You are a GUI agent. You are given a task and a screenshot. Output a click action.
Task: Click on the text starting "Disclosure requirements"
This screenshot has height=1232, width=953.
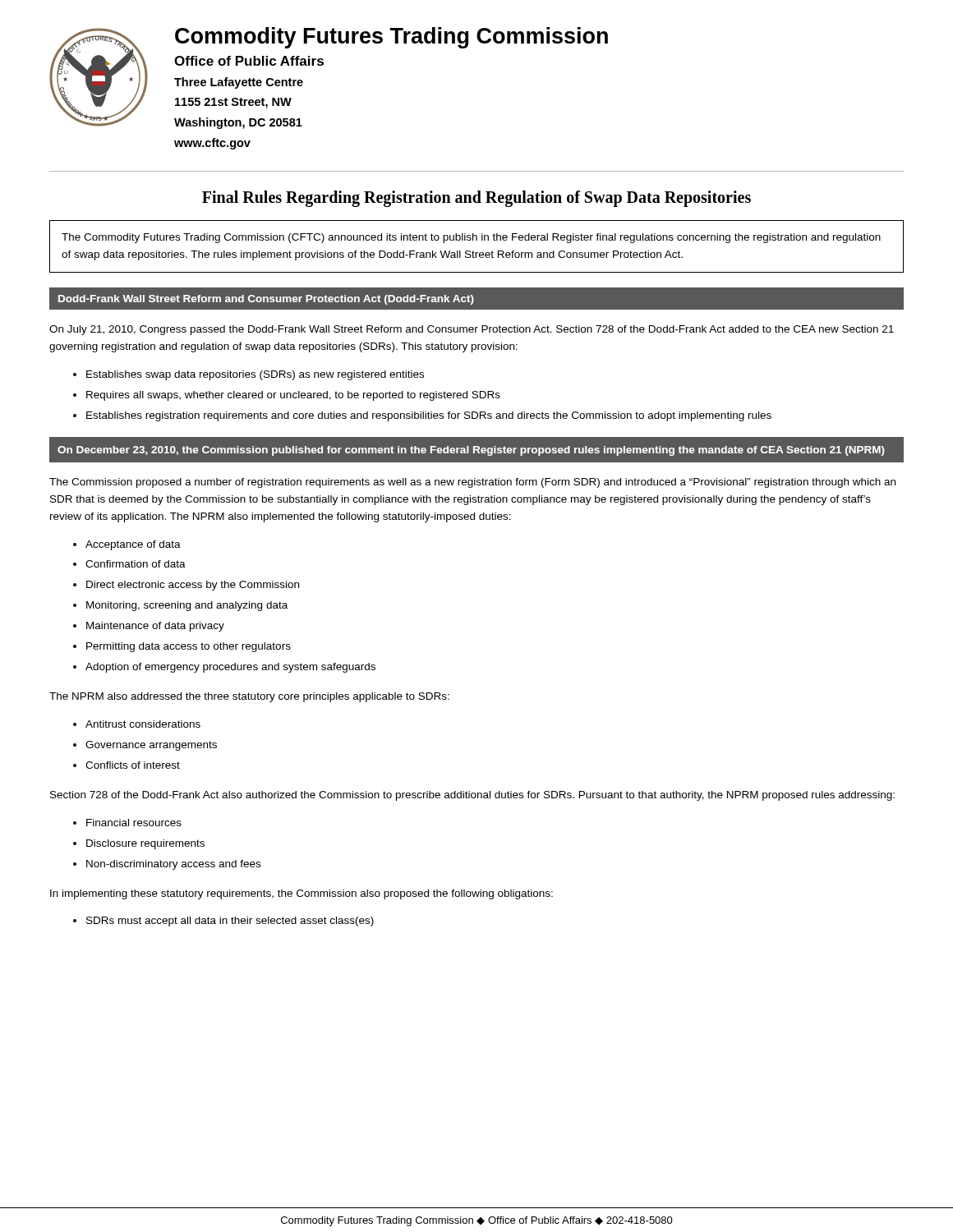click(139, 844)
